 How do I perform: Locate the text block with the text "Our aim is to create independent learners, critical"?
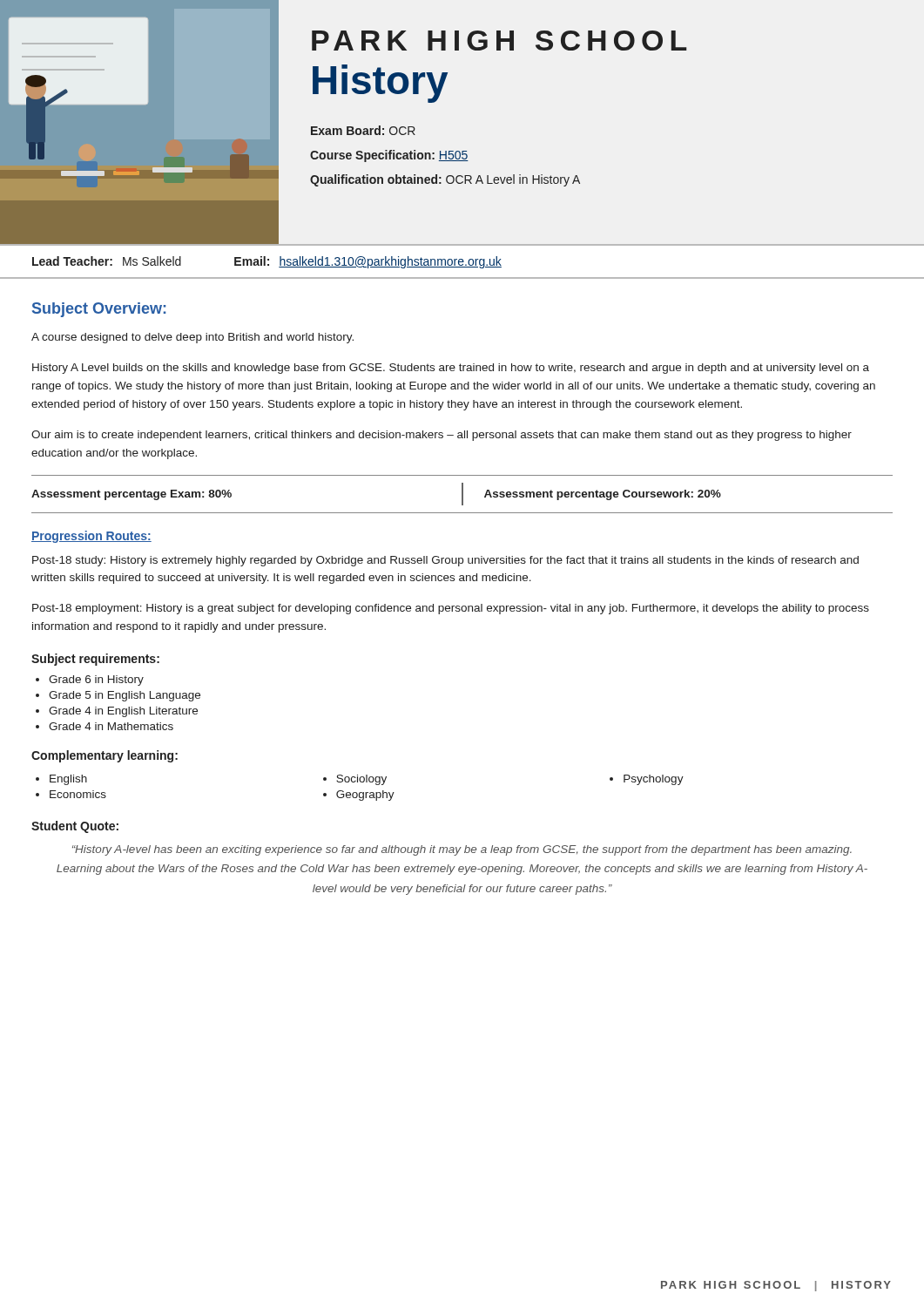tap(441, 443)
